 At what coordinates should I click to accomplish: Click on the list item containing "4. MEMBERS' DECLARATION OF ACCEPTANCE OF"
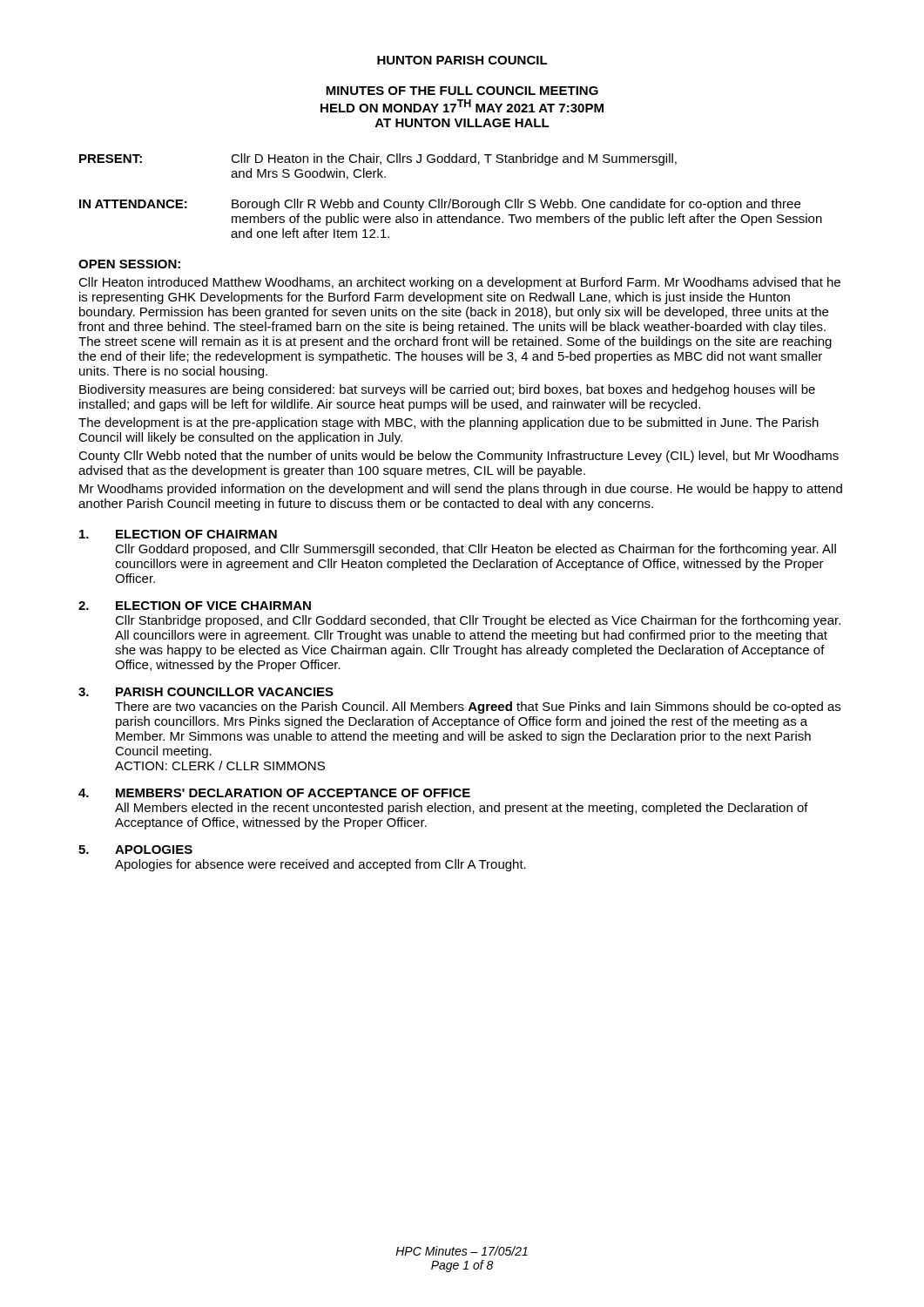462,807
